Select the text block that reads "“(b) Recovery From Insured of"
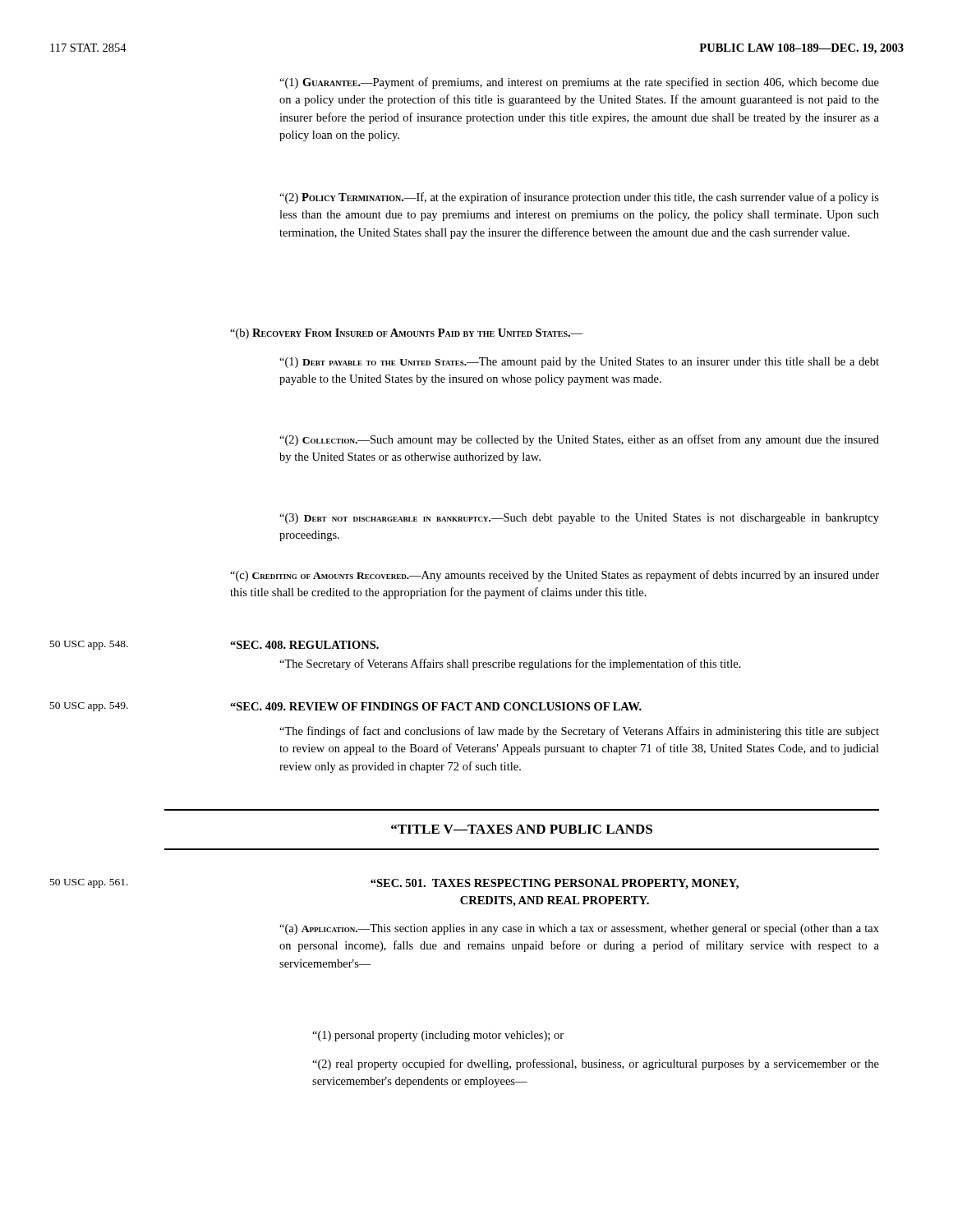Image resolution: width=953 pixels, height=1232 pixels. tap(555, 333)
